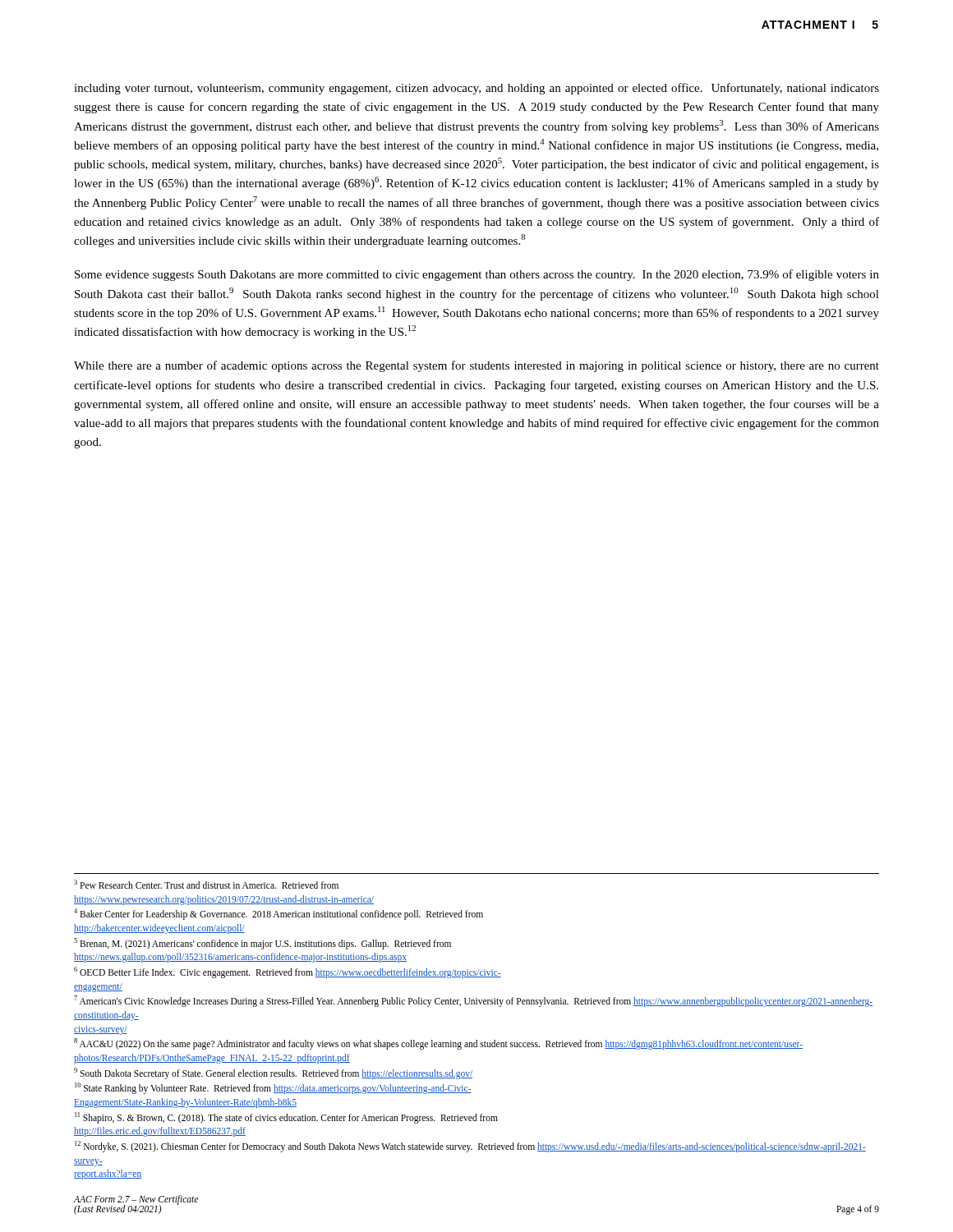Point to the block beginning "8 AAC&U (2022) On"
This screenshot has width=953, height=1232.
pos(438,1050)
